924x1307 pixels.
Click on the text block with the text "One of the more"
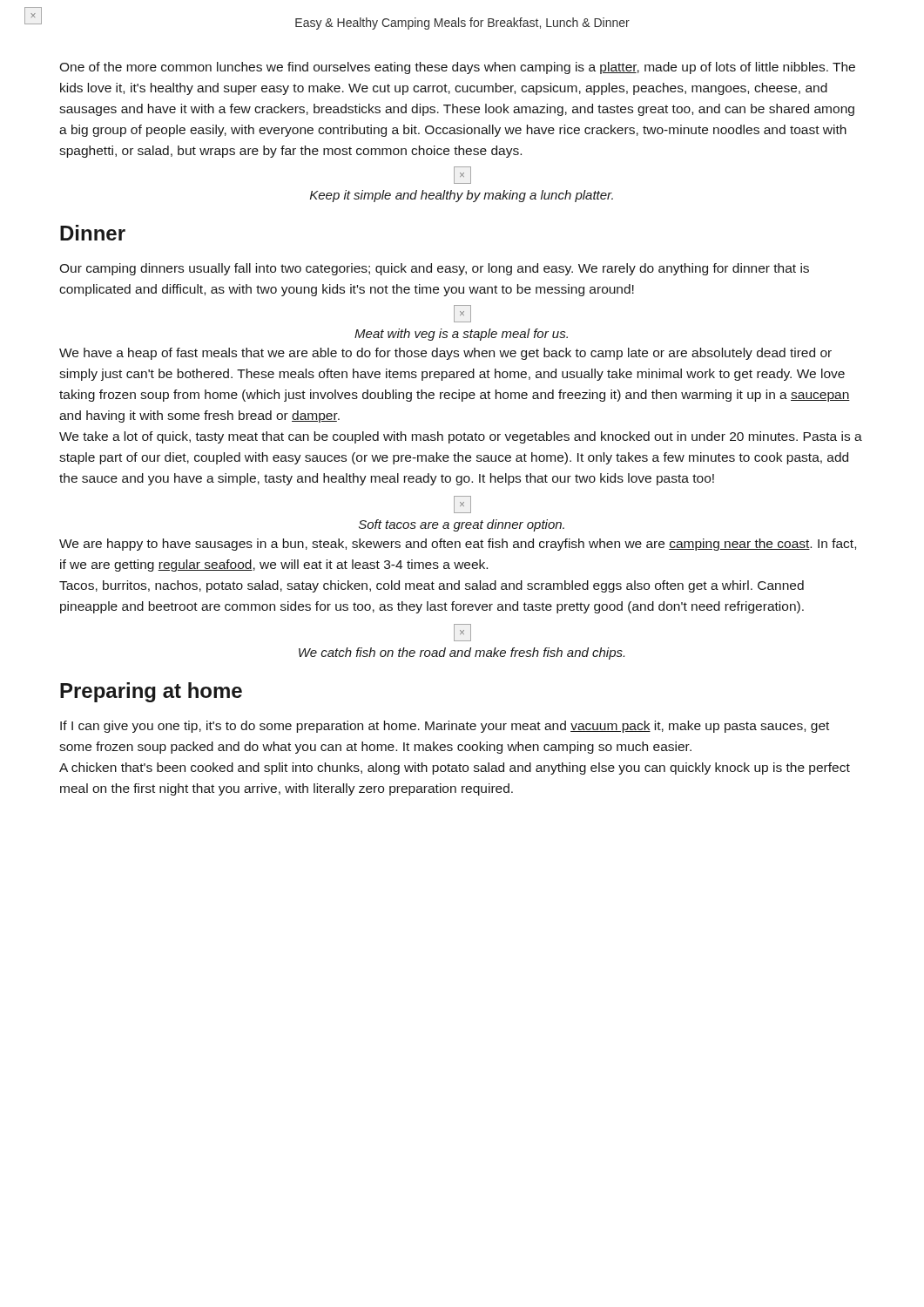coord(458,108)
